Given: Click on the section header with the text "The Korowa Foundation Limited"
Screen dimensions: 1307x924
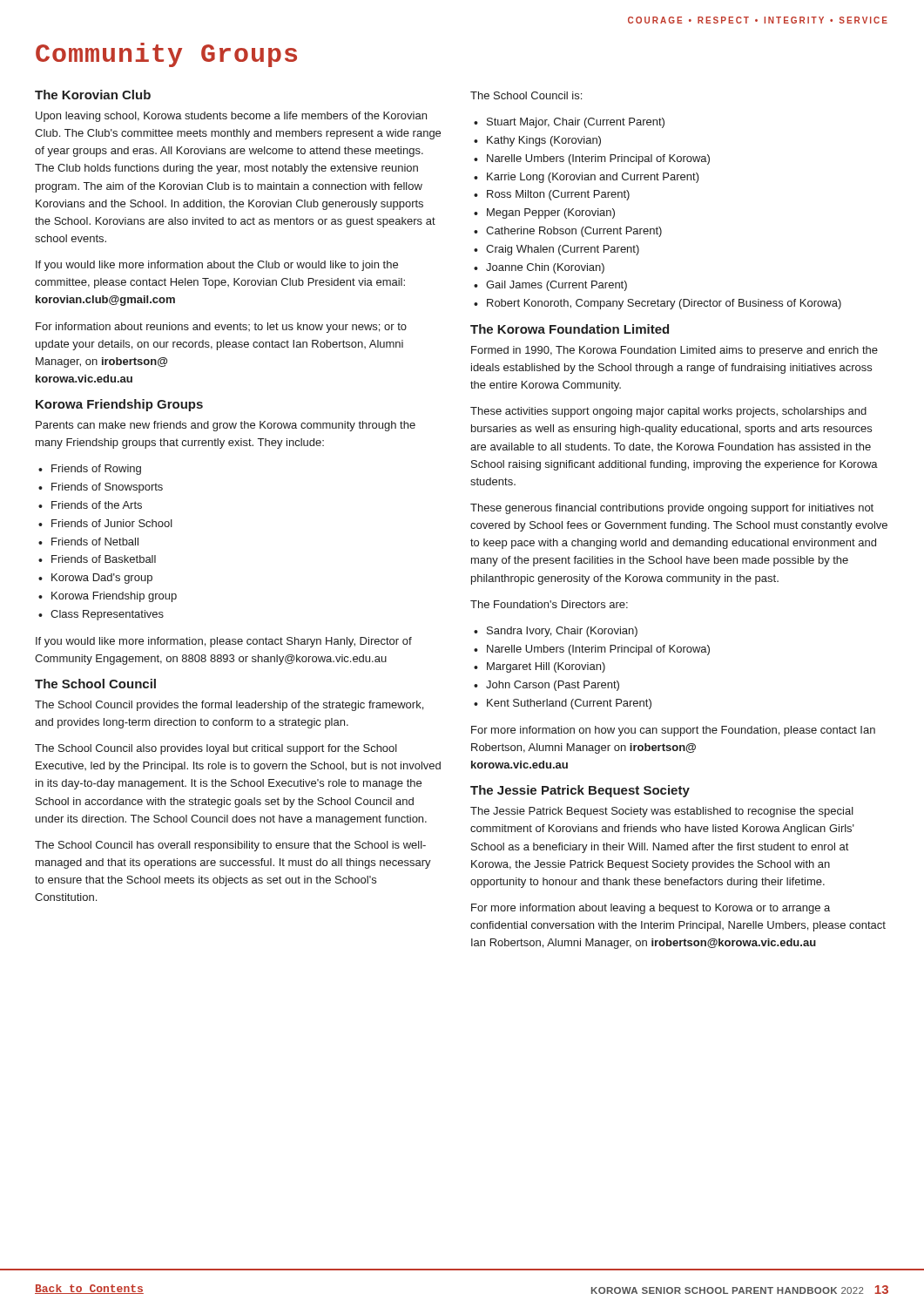Looking at the screenshot, I should pos(570,329).
